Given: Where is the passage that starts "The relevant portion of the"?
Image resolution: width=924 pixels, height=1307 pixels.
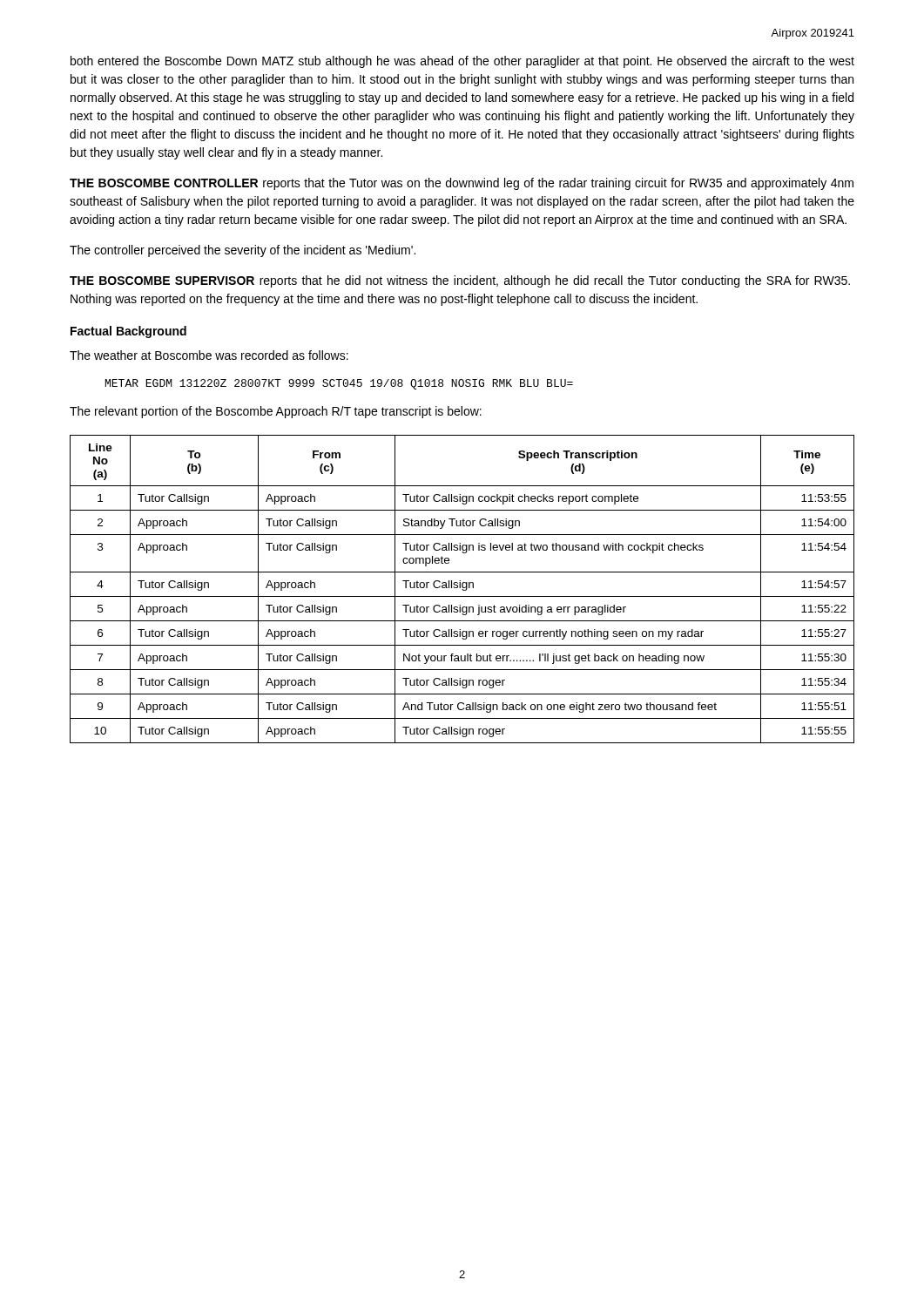Looking at the screenshot, I should 276,411.
